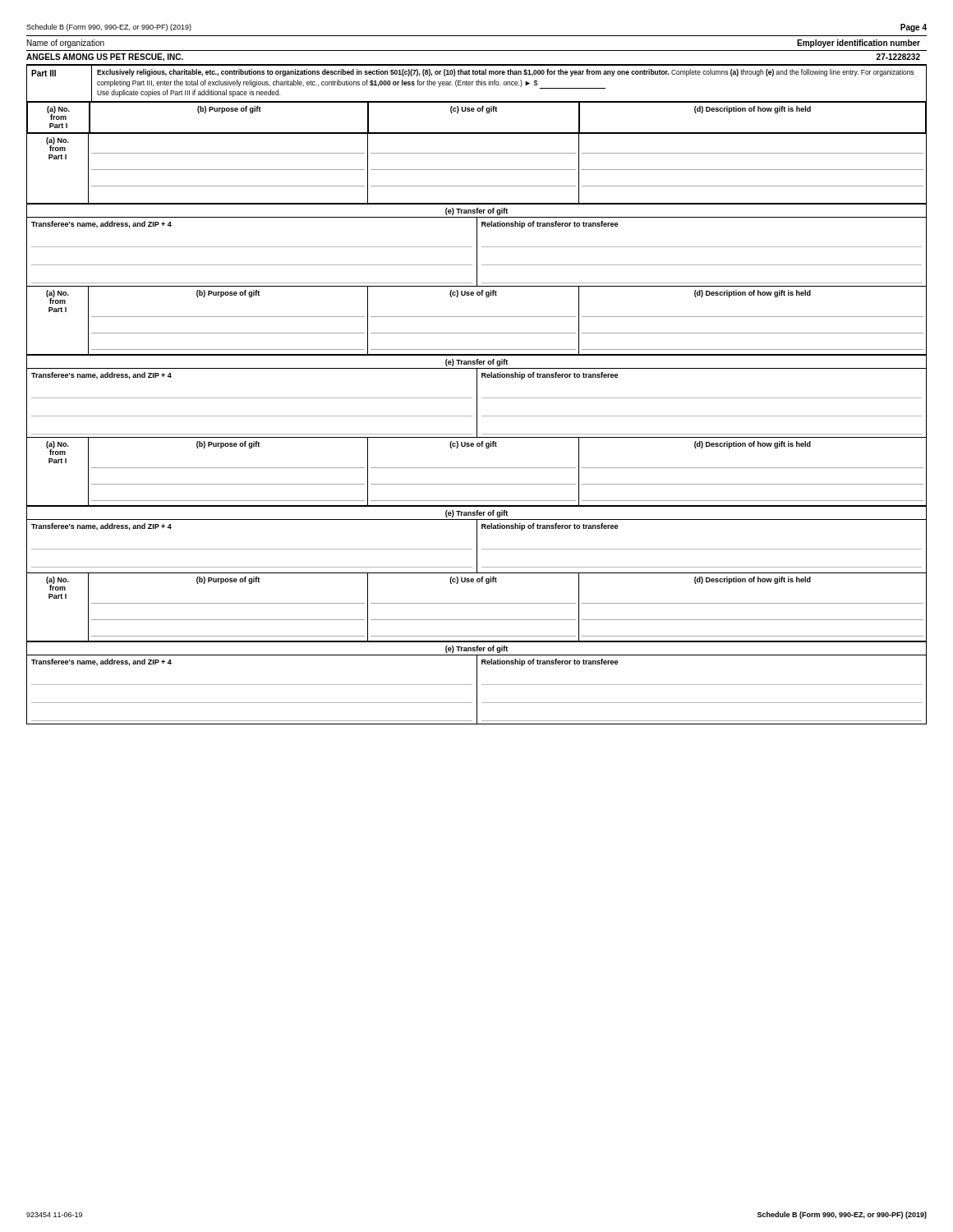Find the block on this page that starts "ANGELS AMONG US"
The width and height of the screenshot is (953, 1232).
(105, 57)
